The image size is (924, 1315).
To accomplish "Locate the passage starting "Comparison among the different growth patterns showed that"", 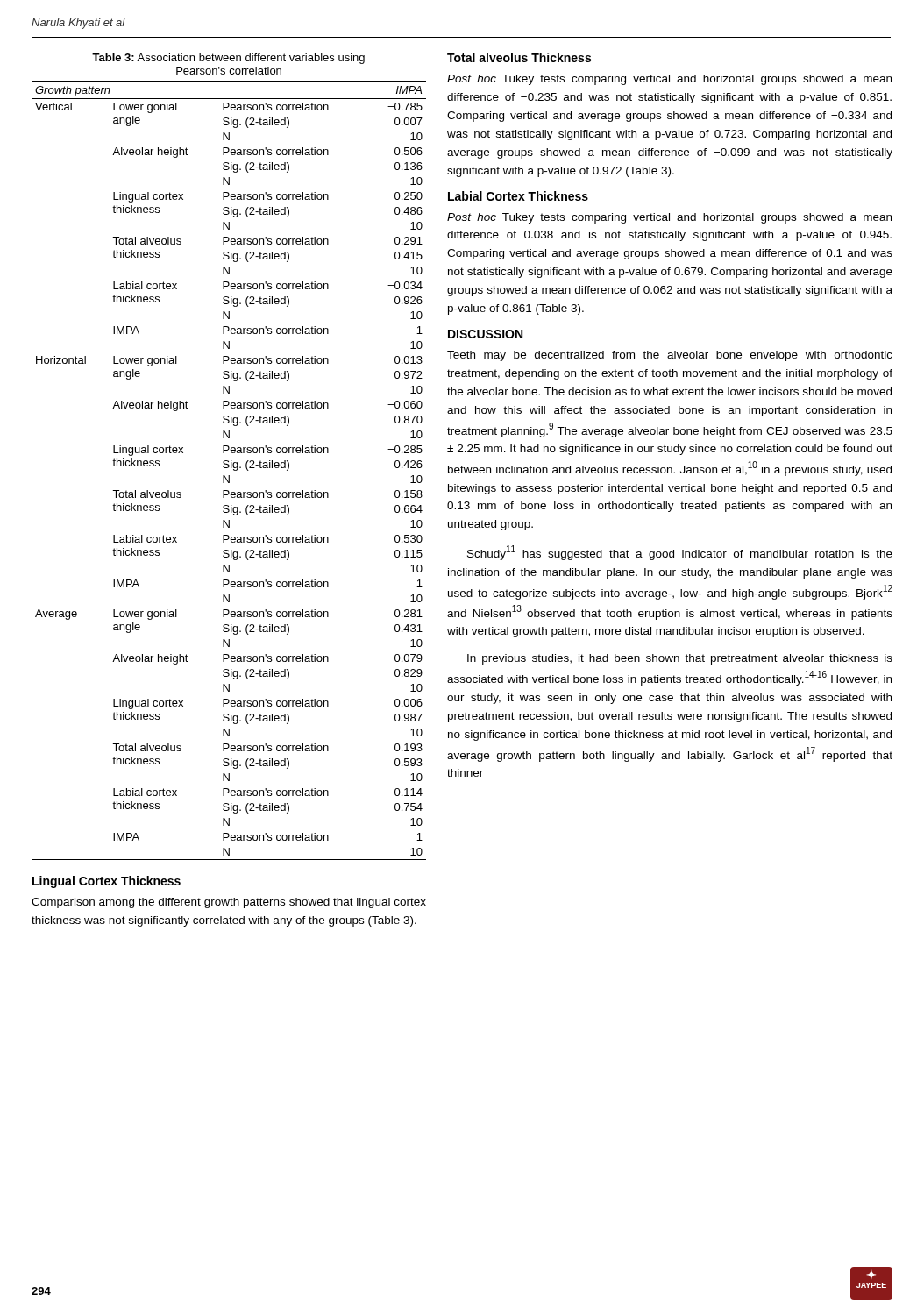I will (229, 911).
